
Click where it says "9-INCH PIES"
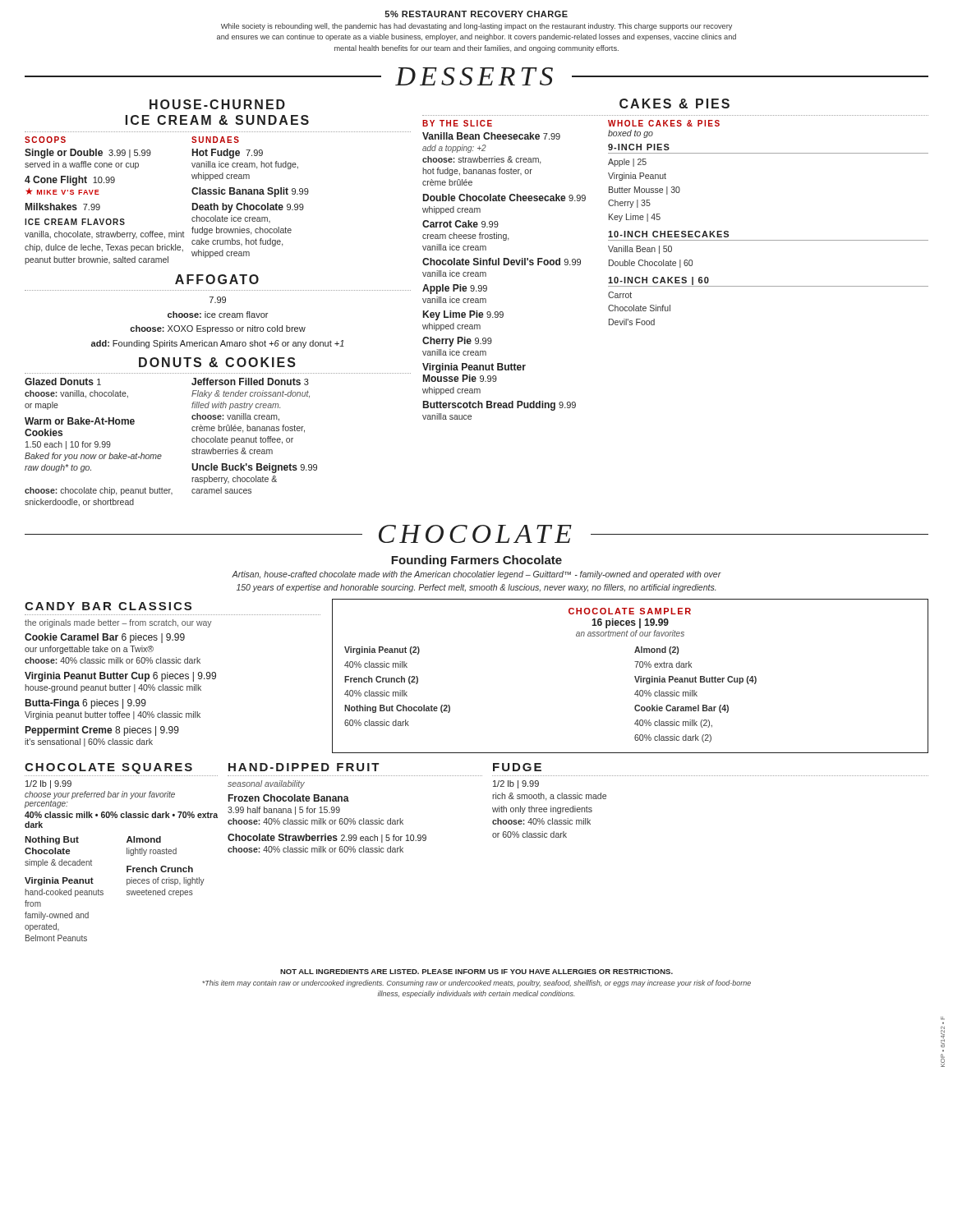[x=639, y=147]
